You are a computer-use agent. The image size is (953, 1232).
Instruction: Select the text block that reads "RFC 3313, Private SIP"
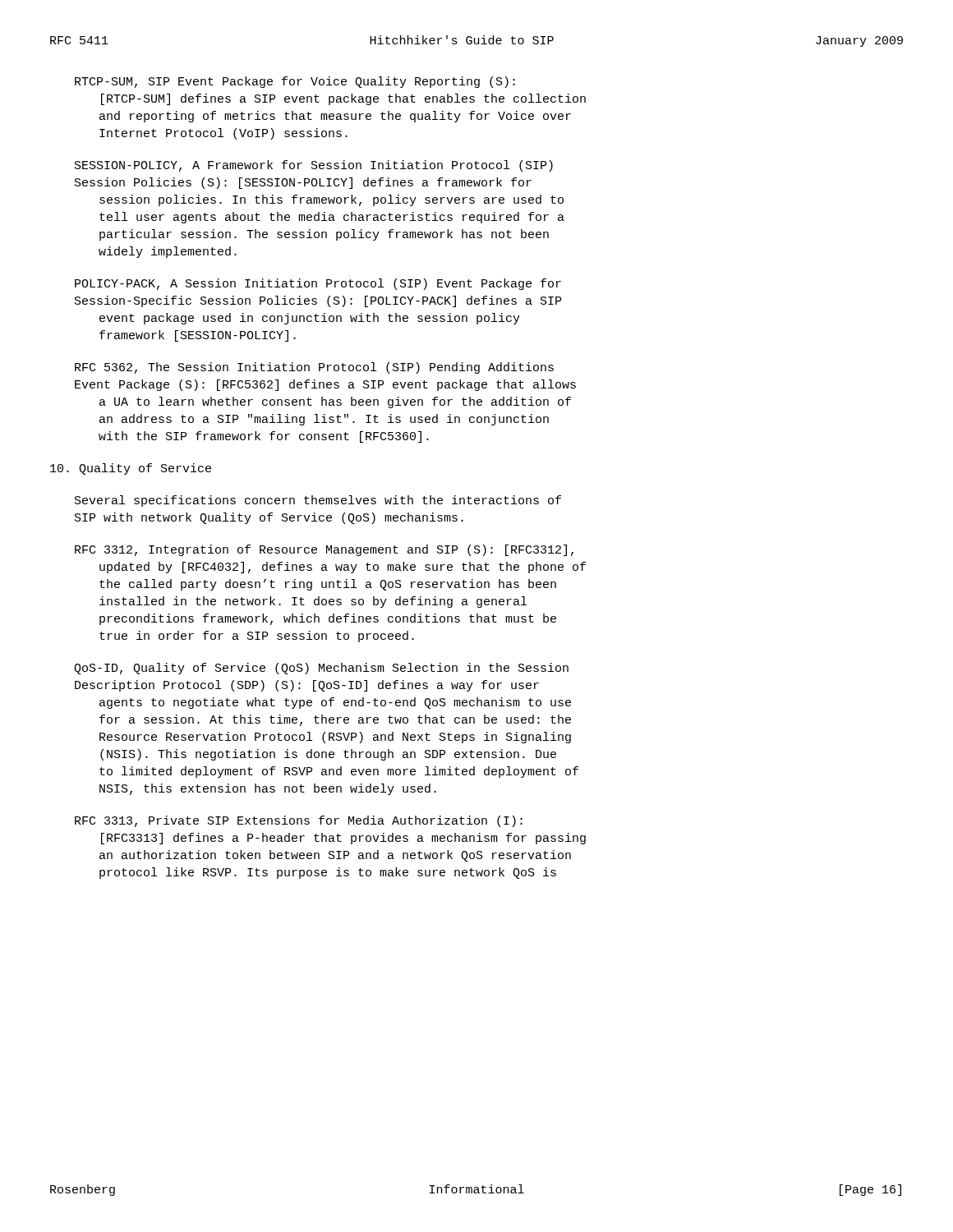coord(489,848)
